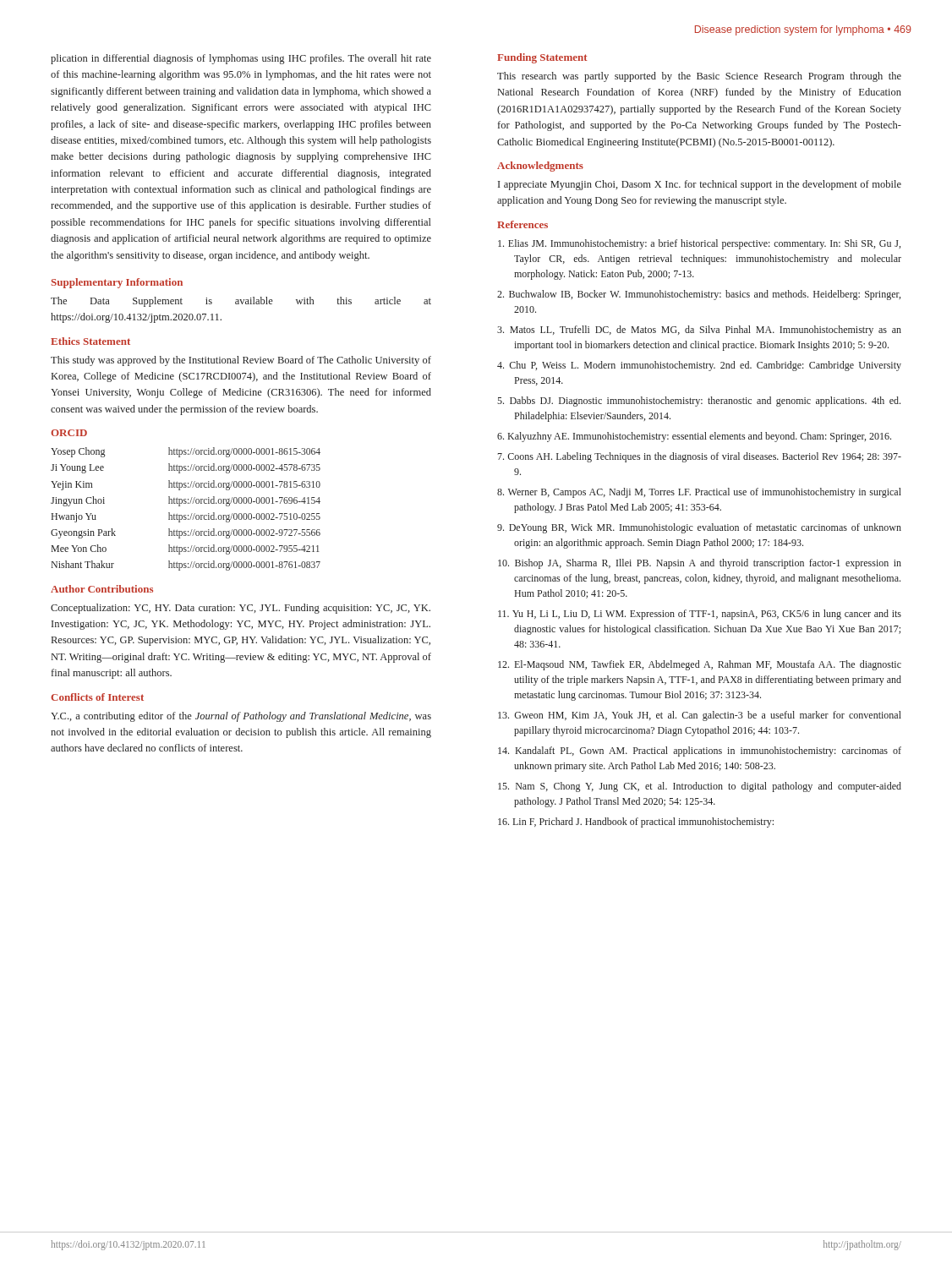Click on the block starting "Funding Statement"

[542, 57]
